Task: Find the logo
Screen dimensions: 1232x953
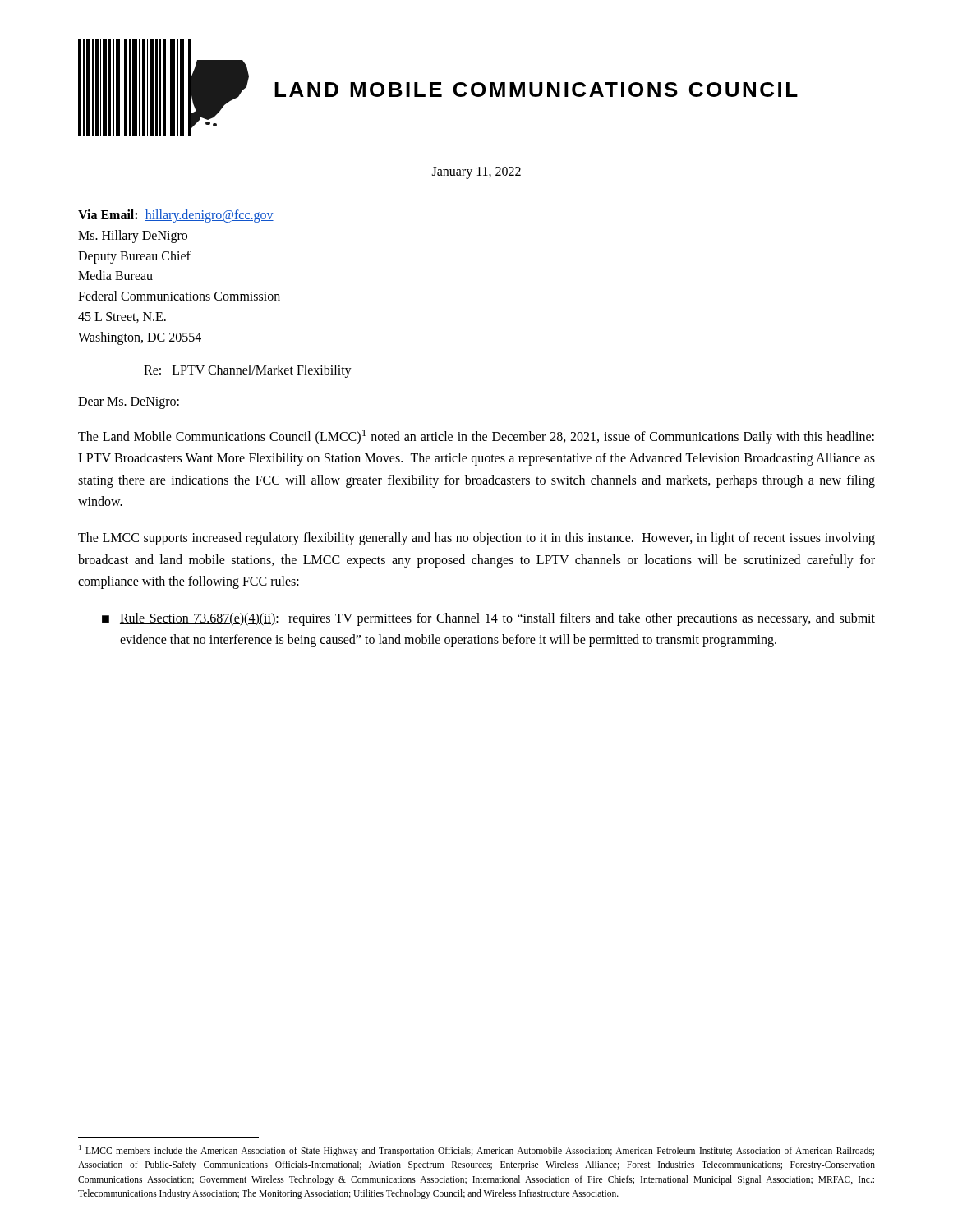Action: click(x=164, y=90)
